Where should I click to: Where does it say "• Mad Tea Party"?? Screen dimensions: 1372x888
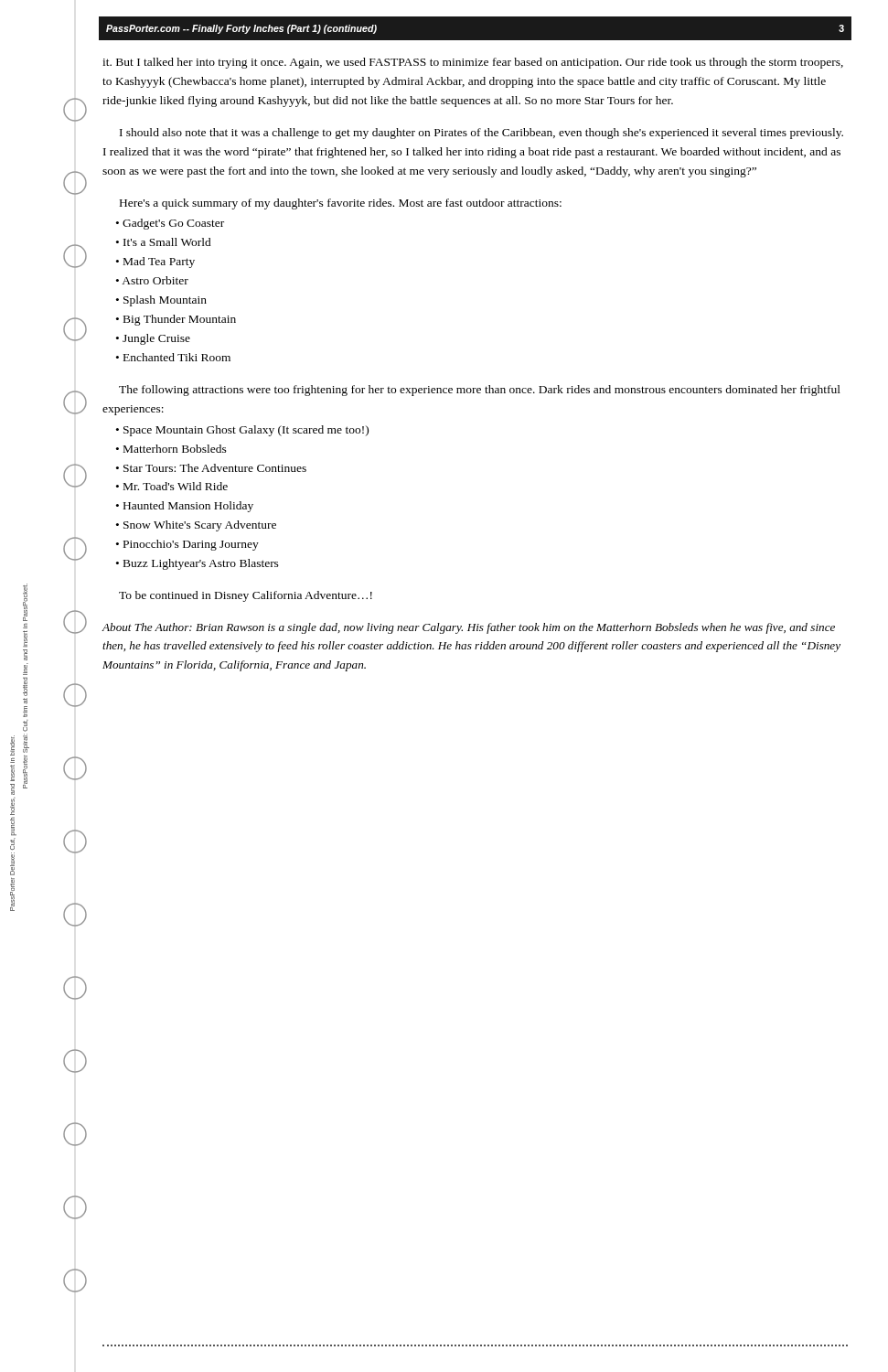pyautogui.click(x=155, y=261)
